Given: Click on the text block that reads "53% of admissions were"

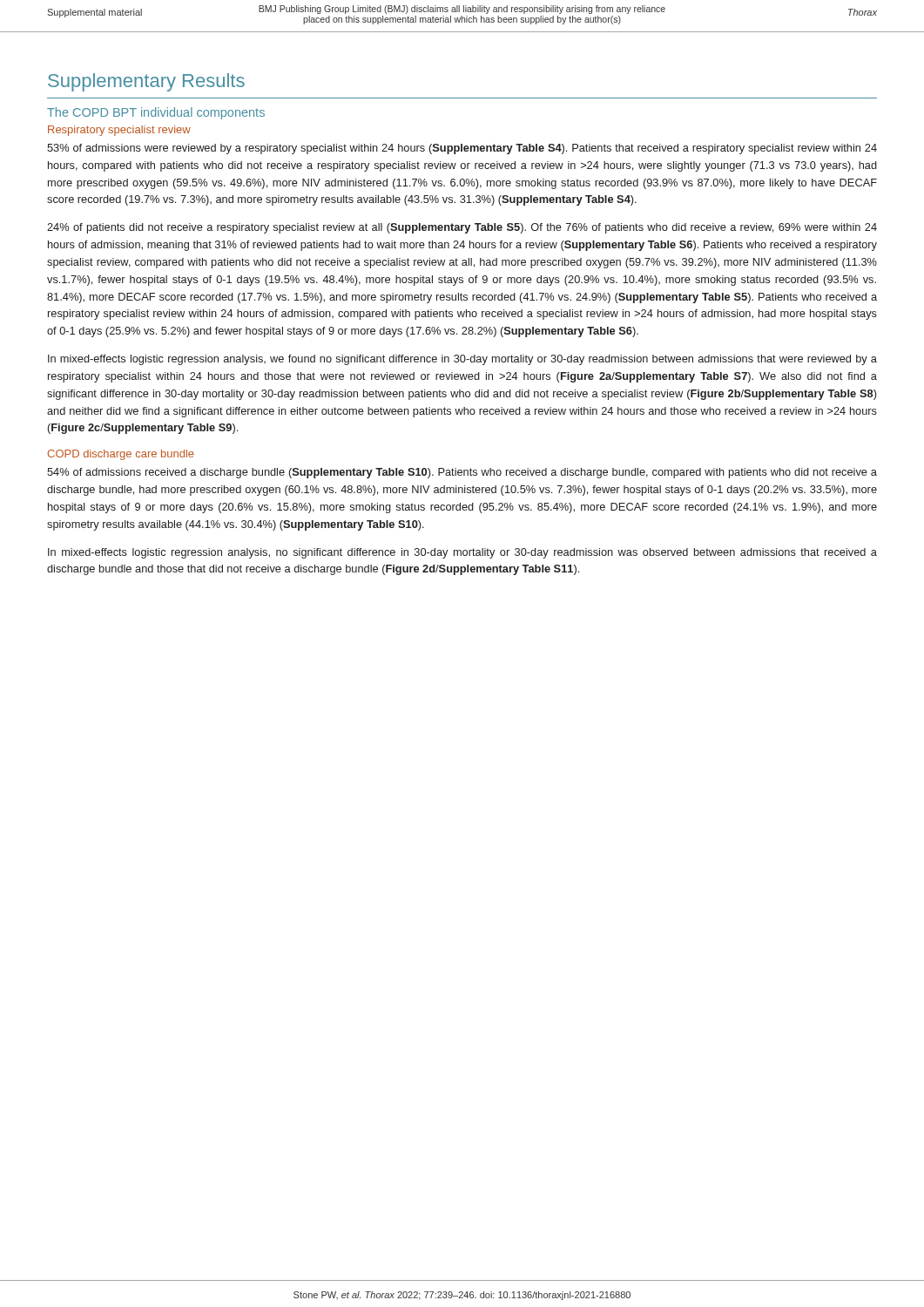Looking at the screenshot, I should [462, 174].
